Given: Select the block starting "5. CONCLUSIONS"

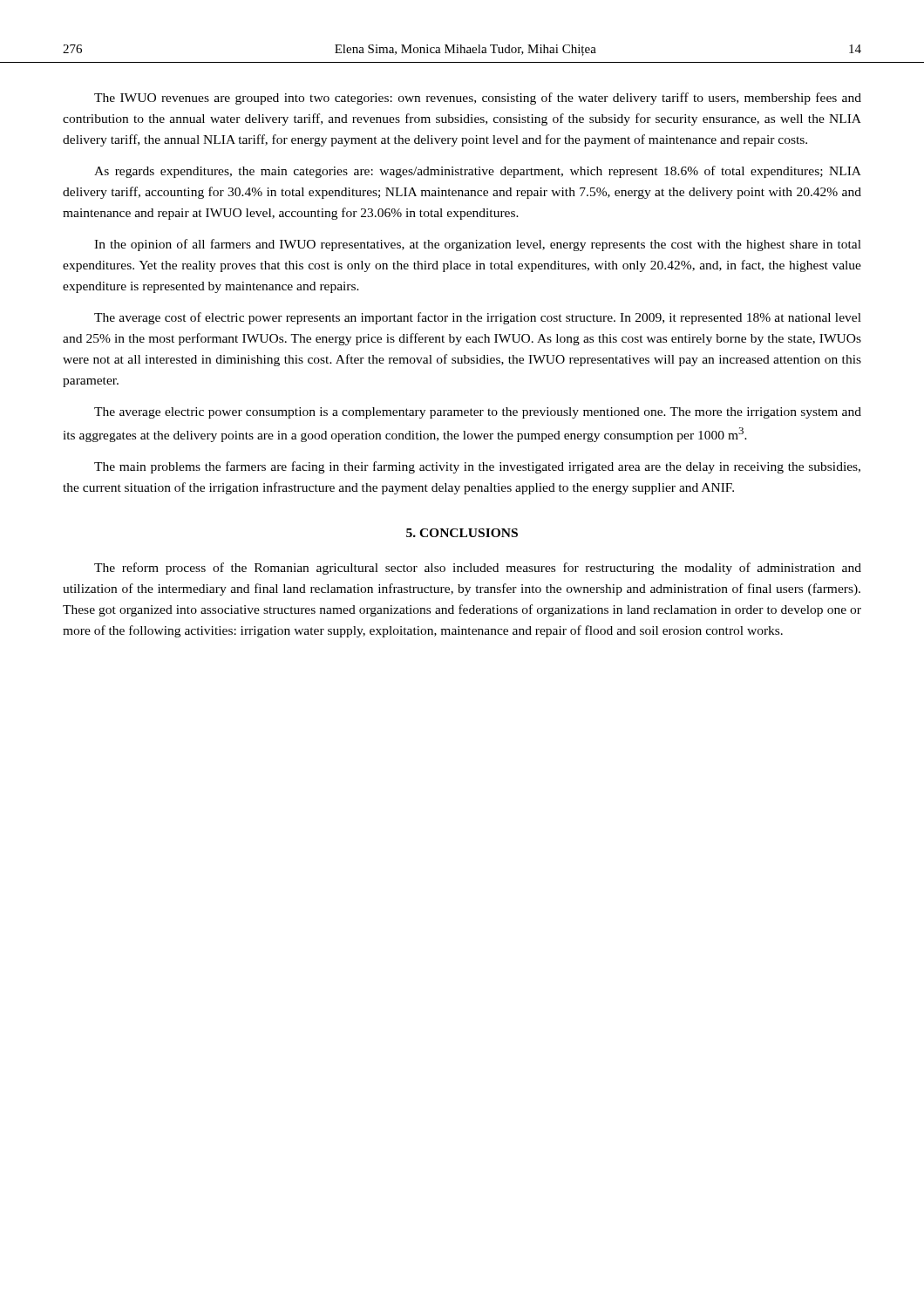Looking at the screenshot, I should click(462, 533).
